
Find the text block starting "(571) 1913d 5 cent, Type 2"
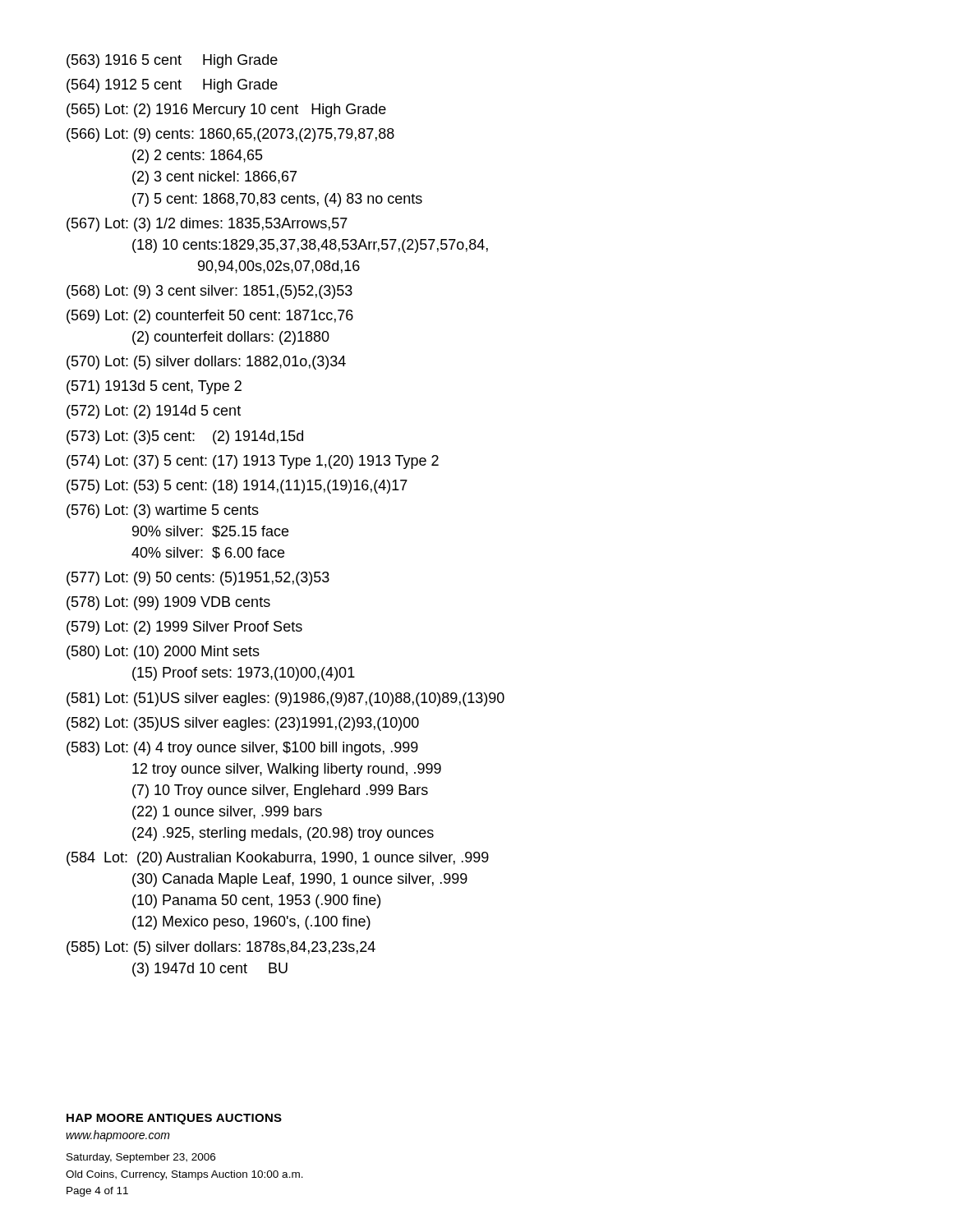click(154, 386)
